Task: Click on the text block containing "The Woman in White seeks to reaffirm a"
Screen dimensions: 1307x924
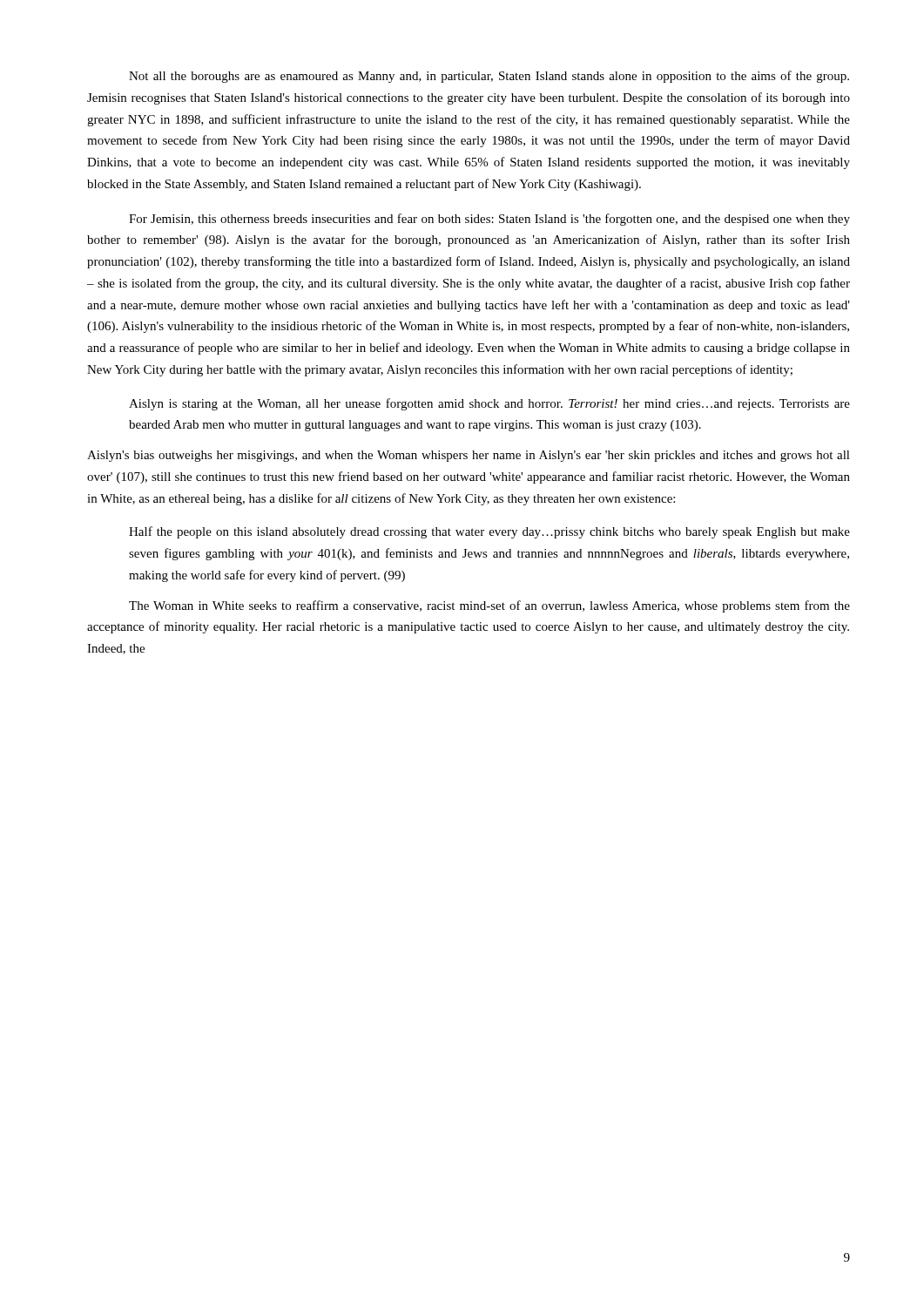Action: point(469,627)
